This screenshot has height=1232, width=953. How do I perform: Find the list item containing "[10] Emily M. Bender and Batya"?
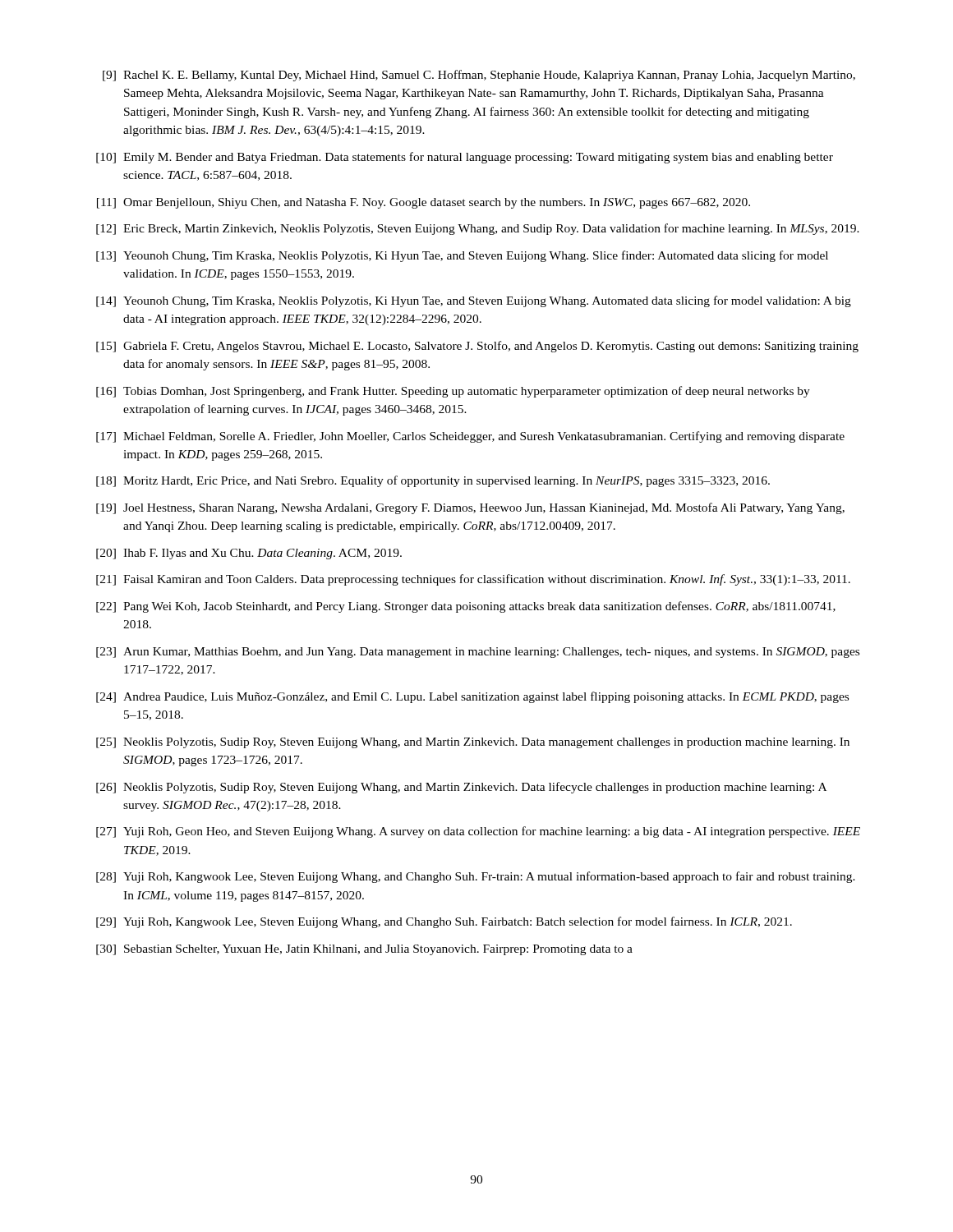click(472, 166)
